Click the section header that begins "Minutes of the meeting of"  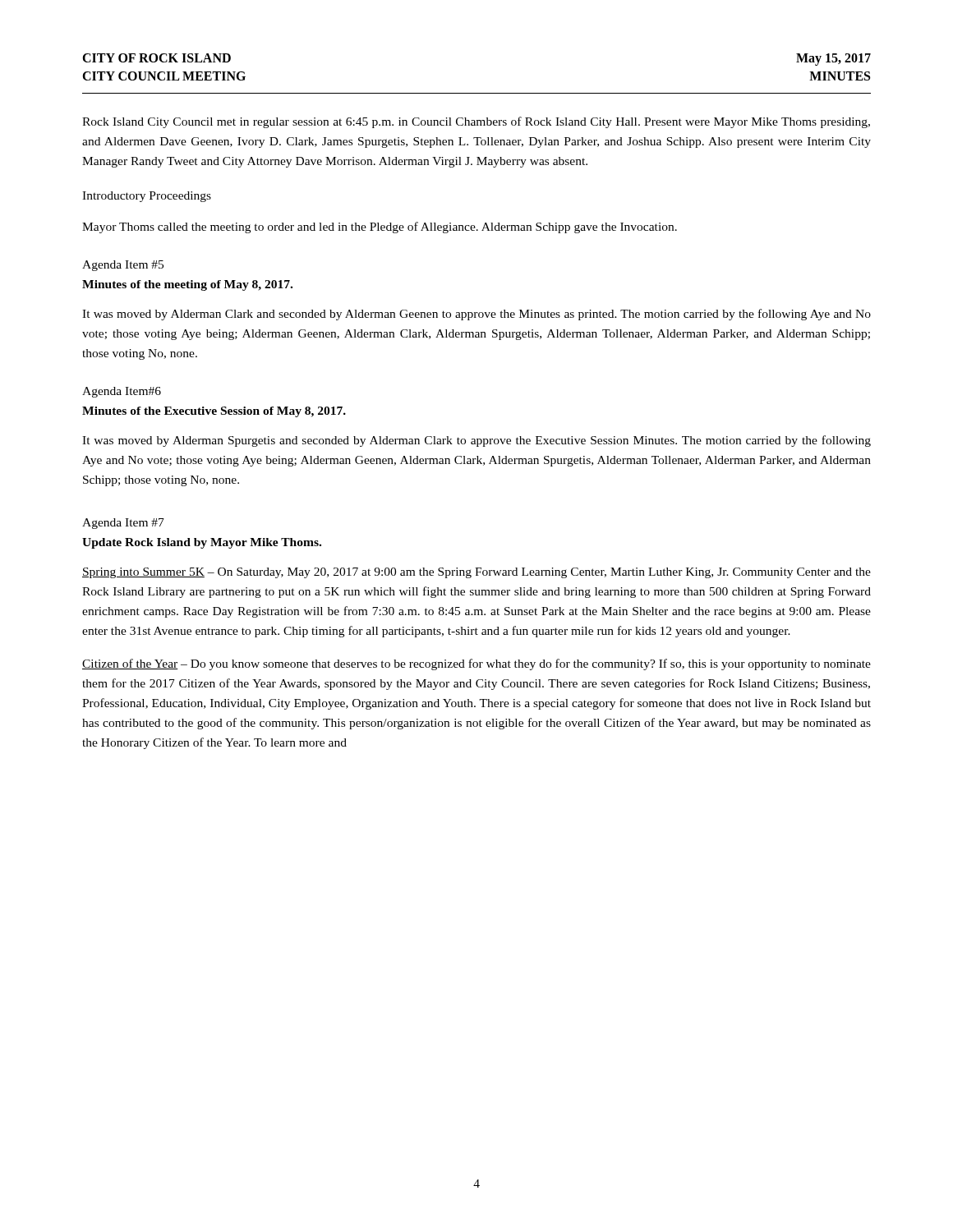coord(188,284)
